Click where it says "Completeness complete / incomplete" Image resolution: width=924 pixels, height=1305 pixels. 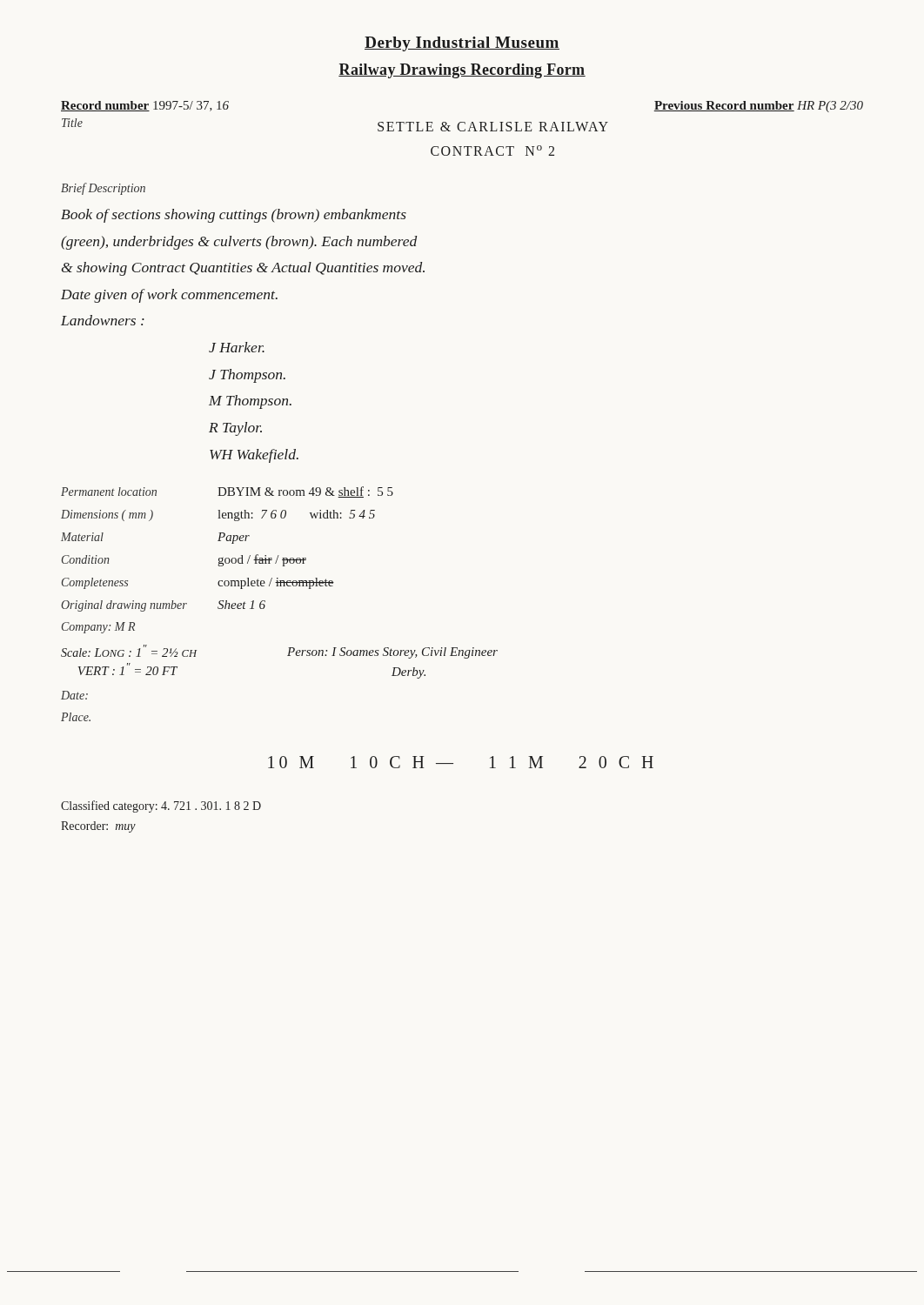click(94, 583)
